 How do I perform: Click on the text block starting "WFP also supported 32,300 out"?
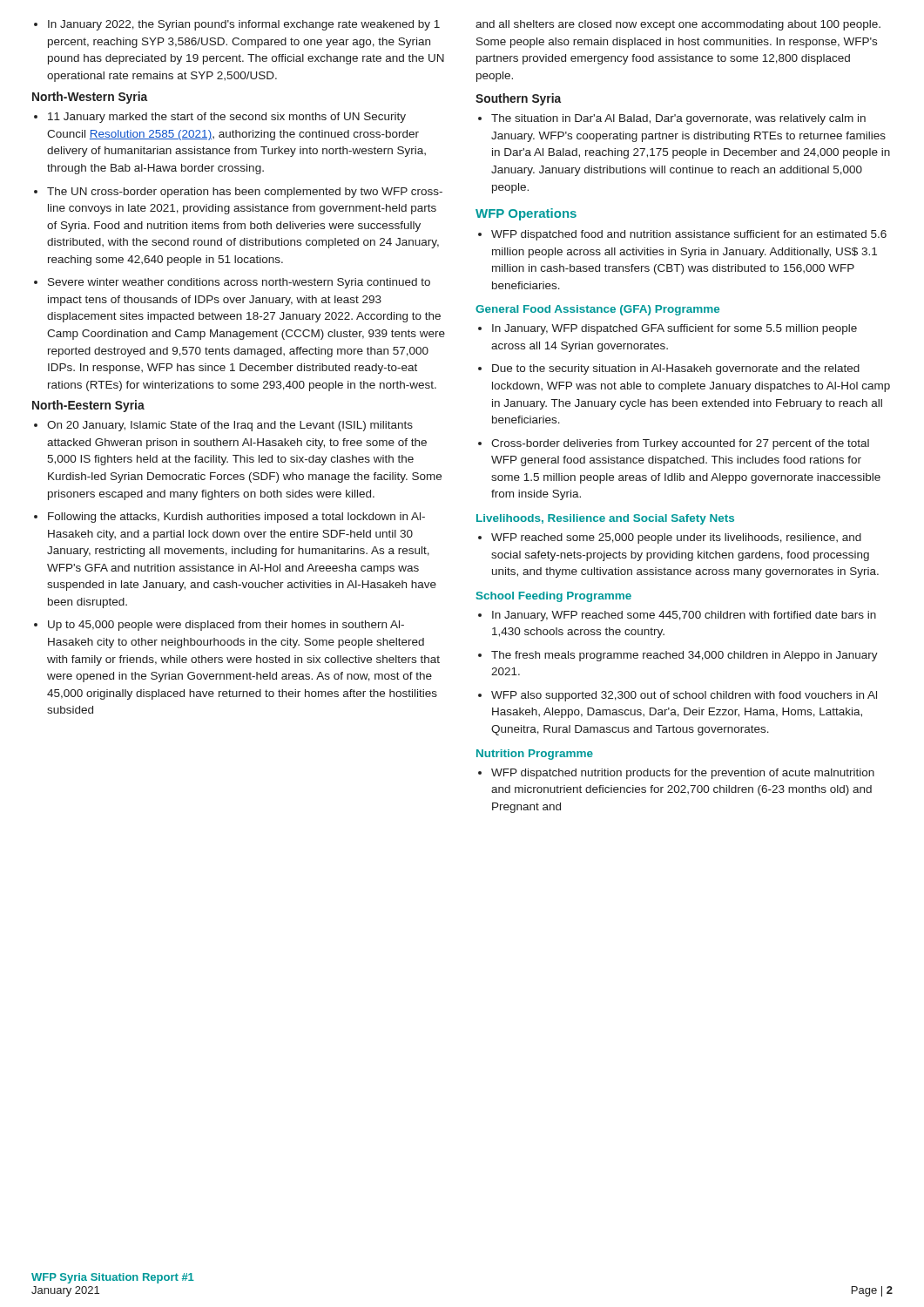684,712
